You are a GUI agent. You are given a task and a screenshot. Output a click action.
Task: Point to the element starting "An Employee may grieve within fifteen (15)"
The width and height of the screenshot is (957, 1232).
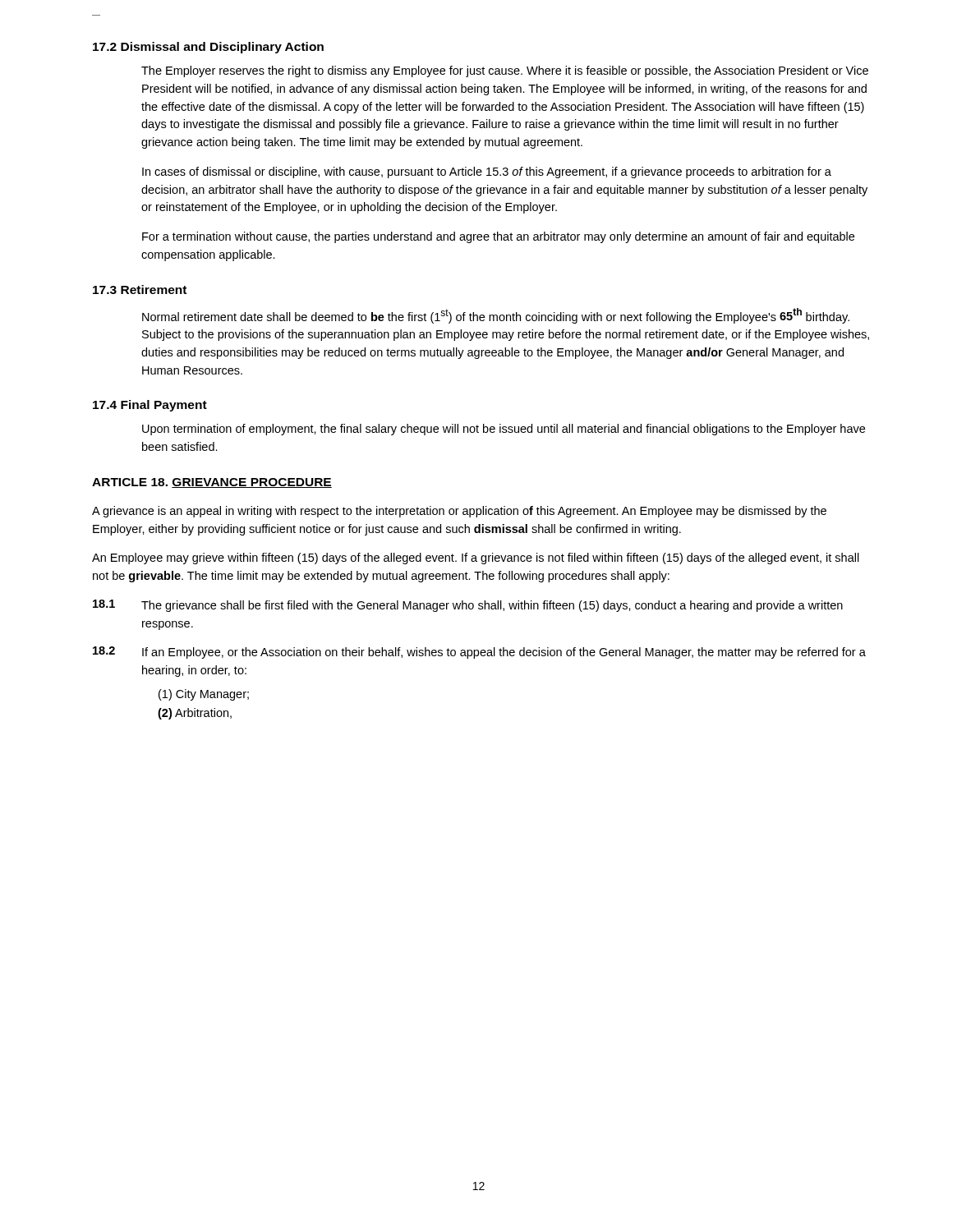point(476,567)
